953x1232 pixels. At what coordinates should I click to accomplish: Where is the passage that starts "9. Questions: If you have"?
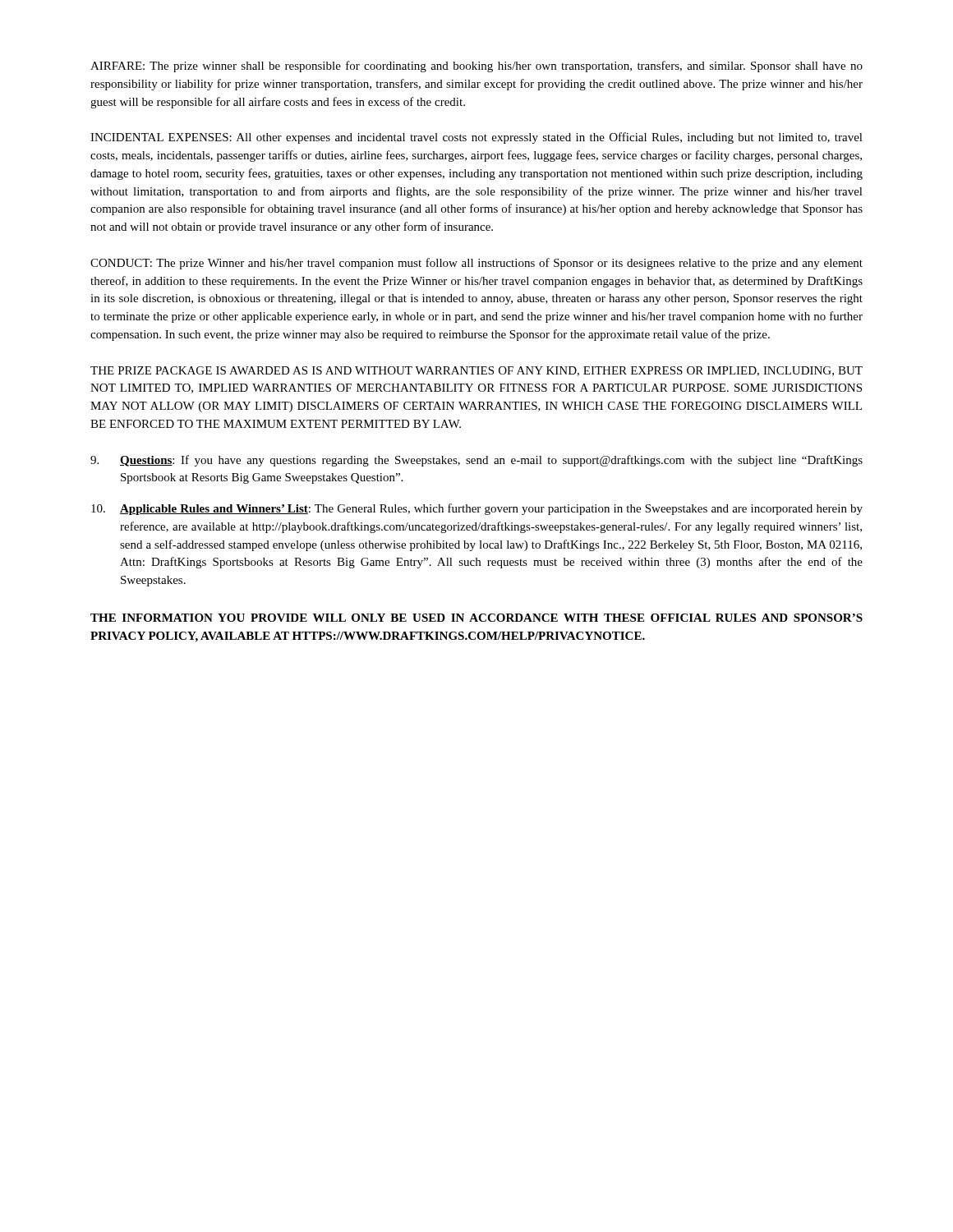click(x=476, y=469)
